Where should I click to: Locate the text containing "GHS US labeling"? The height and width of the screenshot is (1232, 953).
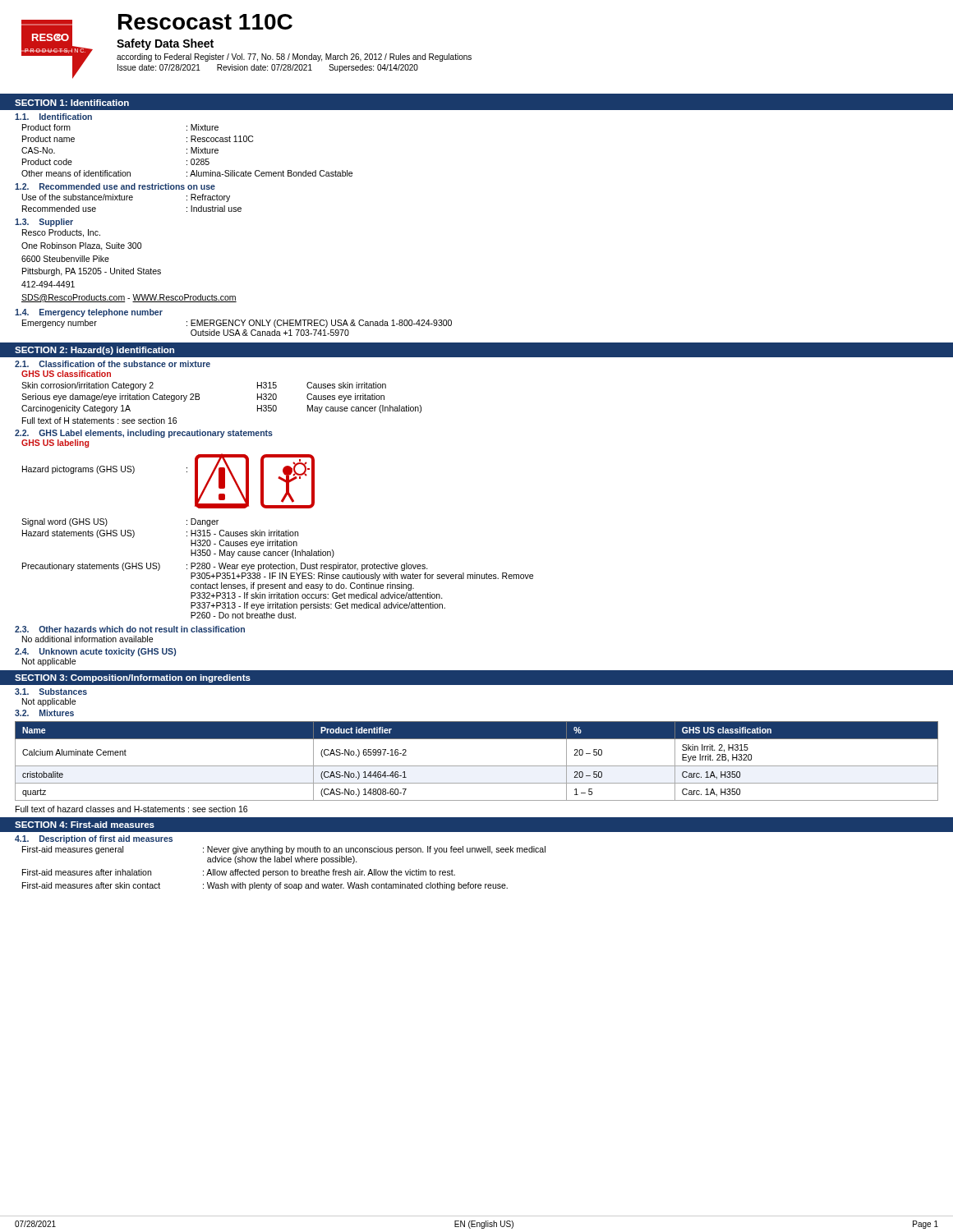(x=55, y=442)
